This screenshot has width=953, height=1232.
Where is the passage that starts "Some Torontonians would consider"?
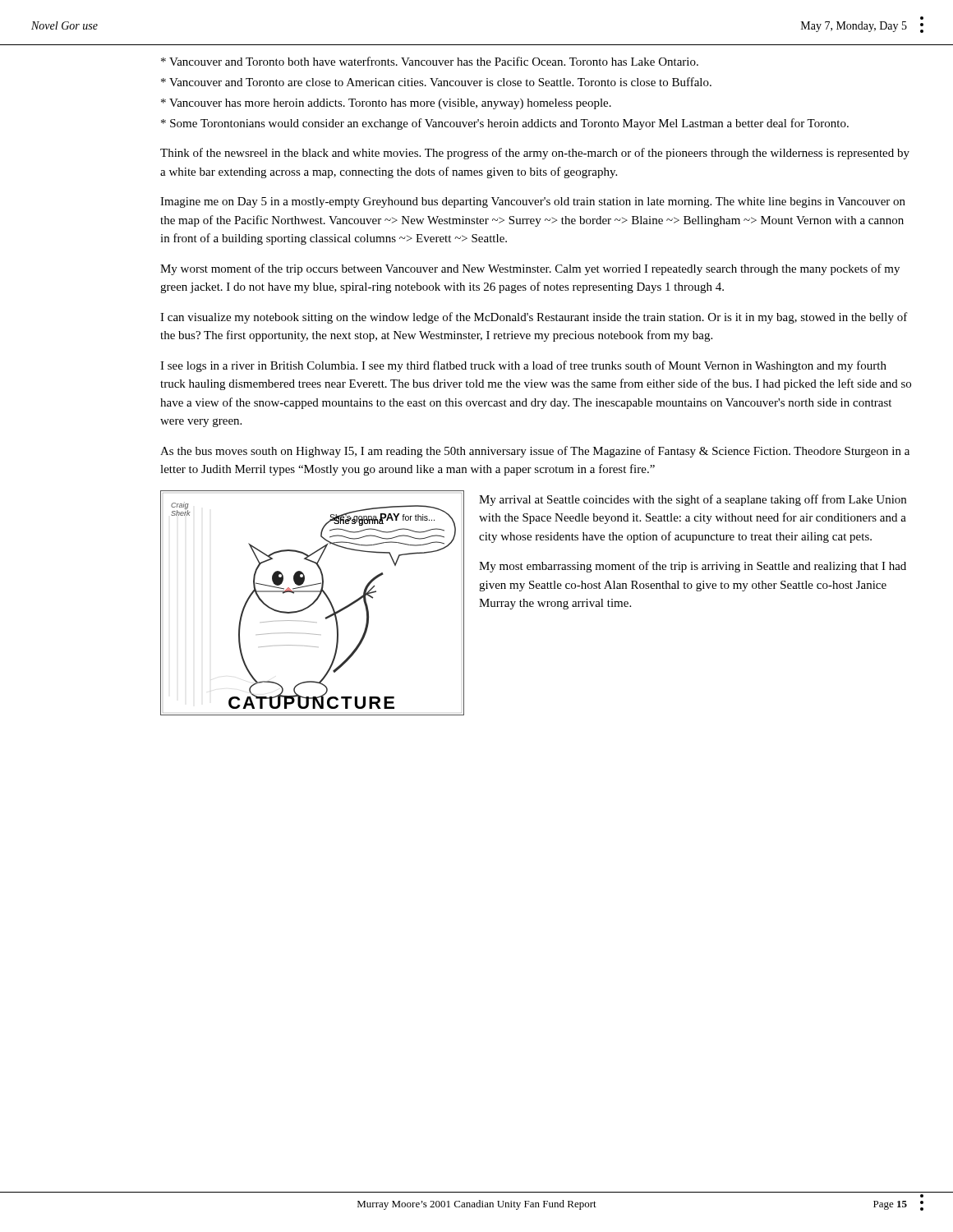[505, 123]
